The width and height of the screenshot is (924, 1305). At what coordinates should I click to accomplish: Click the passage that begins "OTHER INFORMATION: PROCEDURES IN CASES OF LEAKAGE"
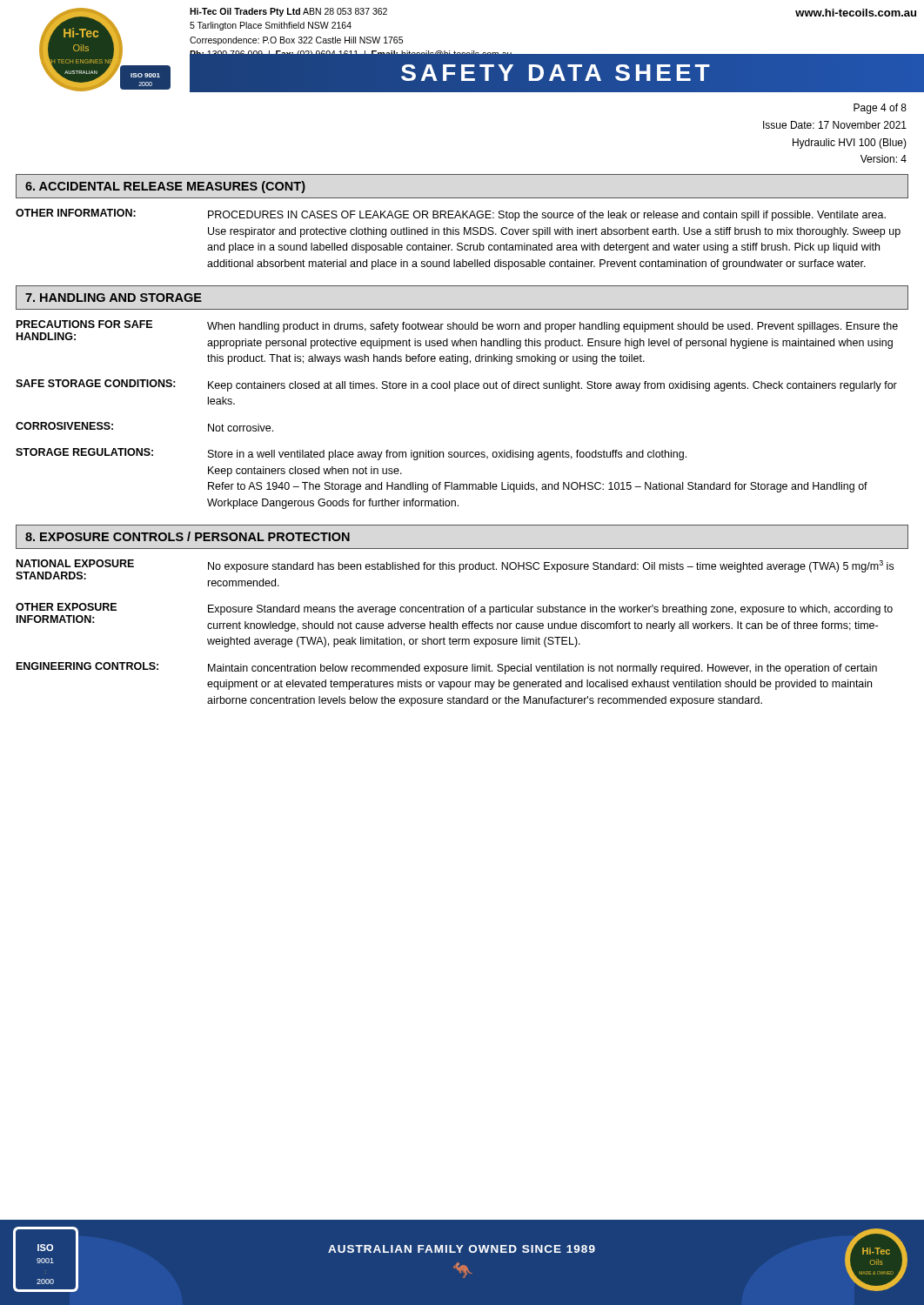tap(462, 239)
